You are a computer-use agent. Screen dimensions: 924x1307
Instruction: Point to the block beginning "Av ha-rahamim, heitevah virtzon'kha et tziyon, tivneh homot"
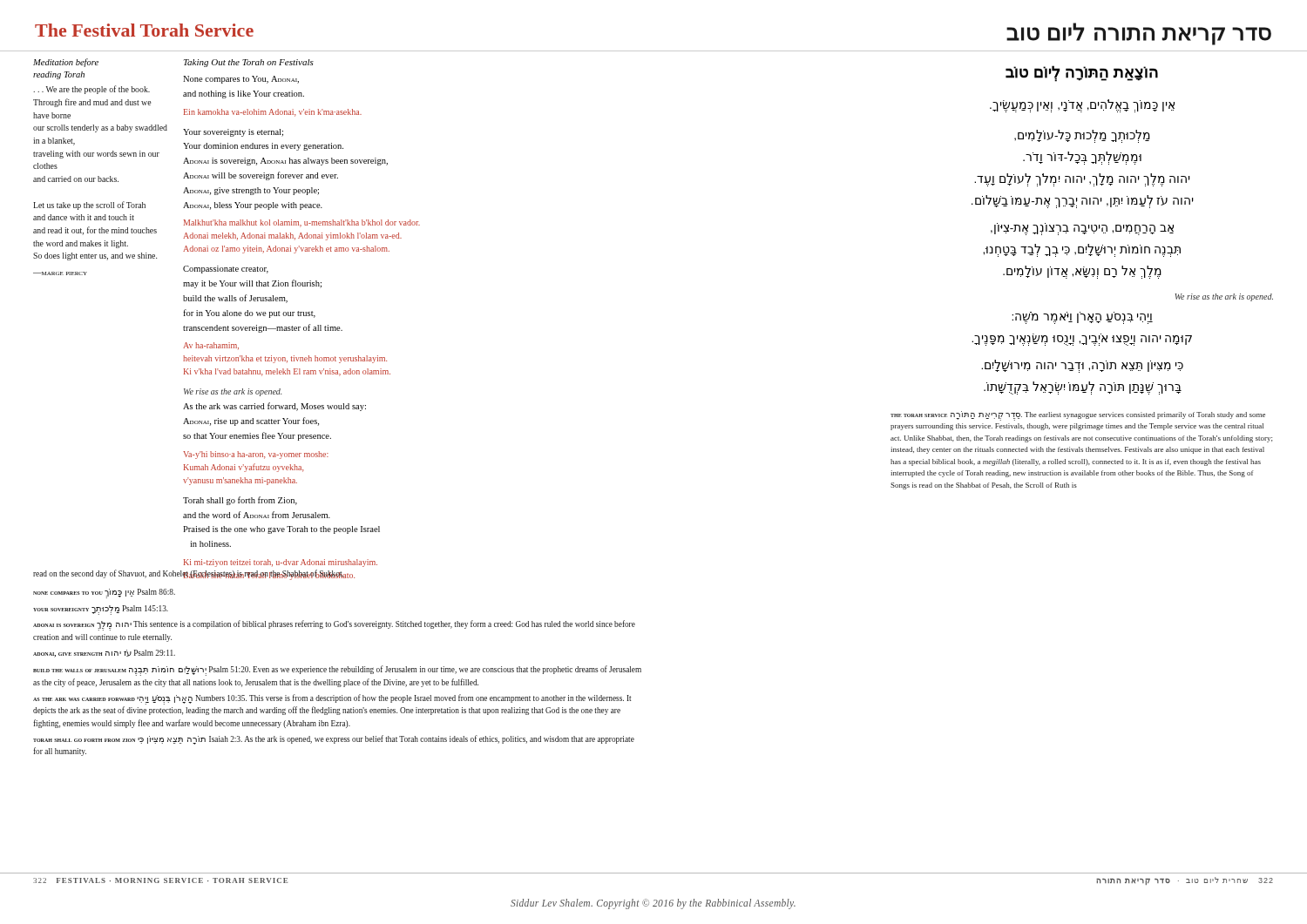tap(287, 359)
